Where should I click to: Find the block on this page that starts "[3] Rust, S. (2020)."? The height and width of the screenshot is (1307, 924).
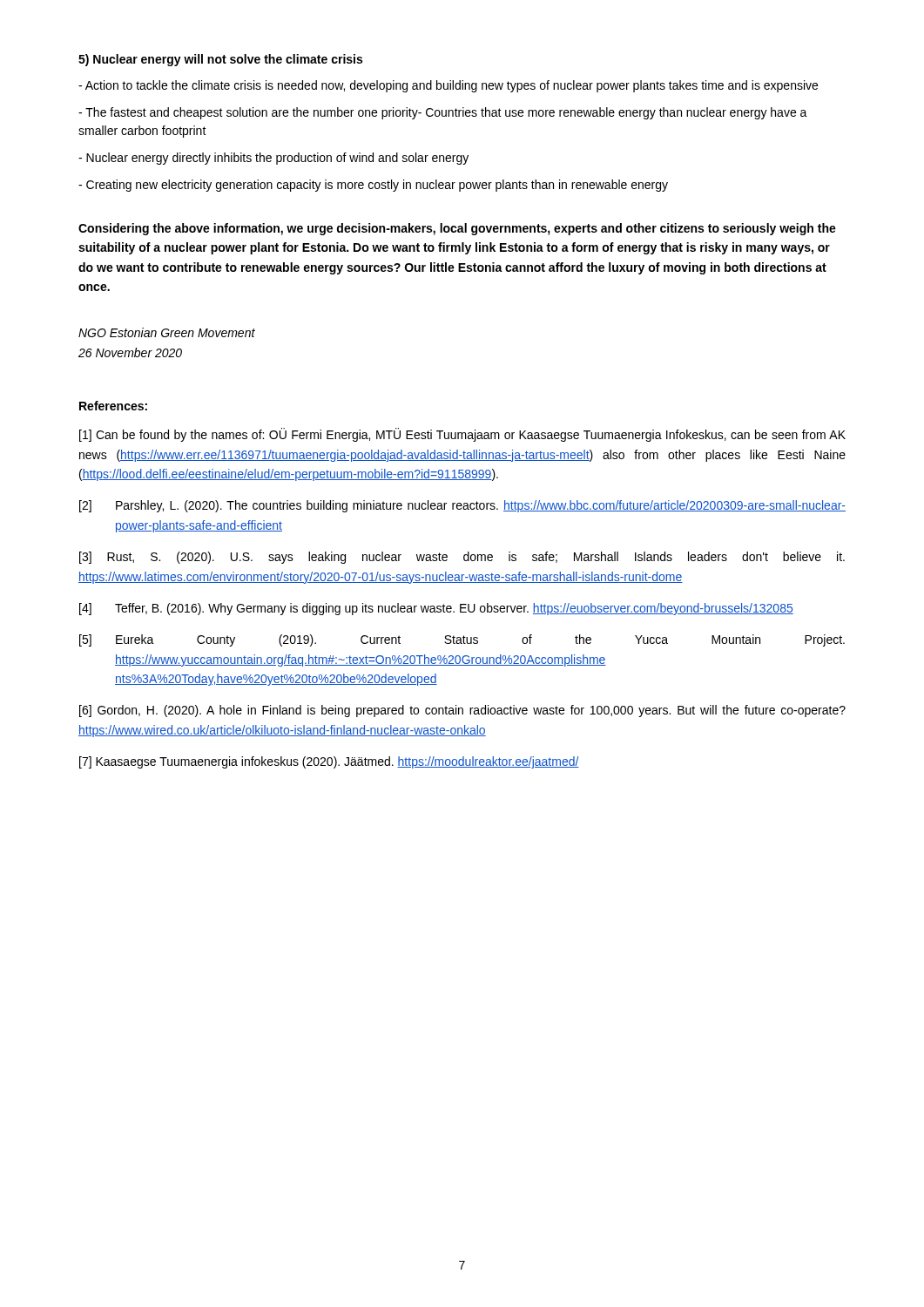pyautogui.click(x=462, y=567)
